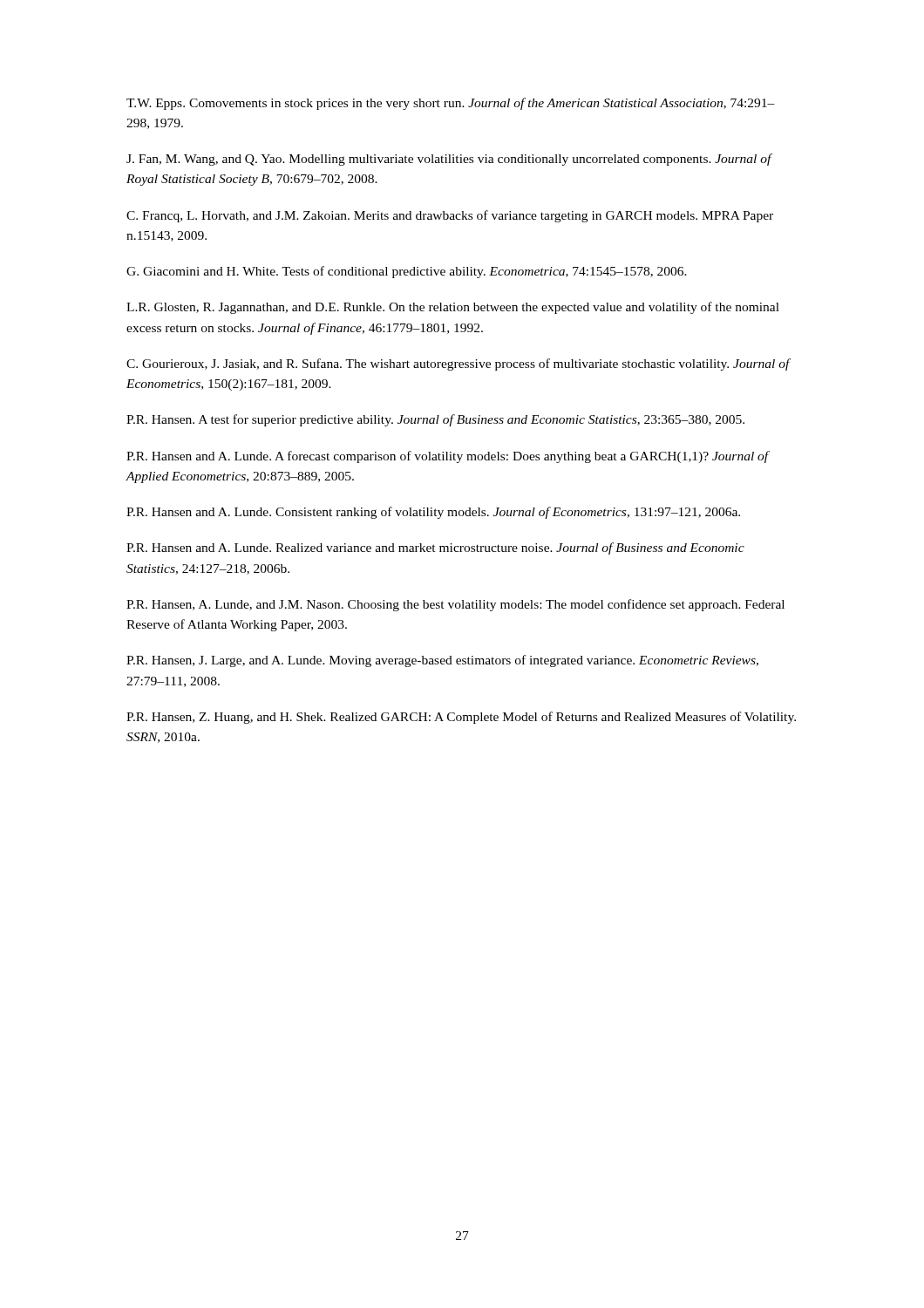This screenshot has width=924, height=1308.
Task: Find the list item with the text "P.R. Hansen. A"
Action: tap(462, 419)
